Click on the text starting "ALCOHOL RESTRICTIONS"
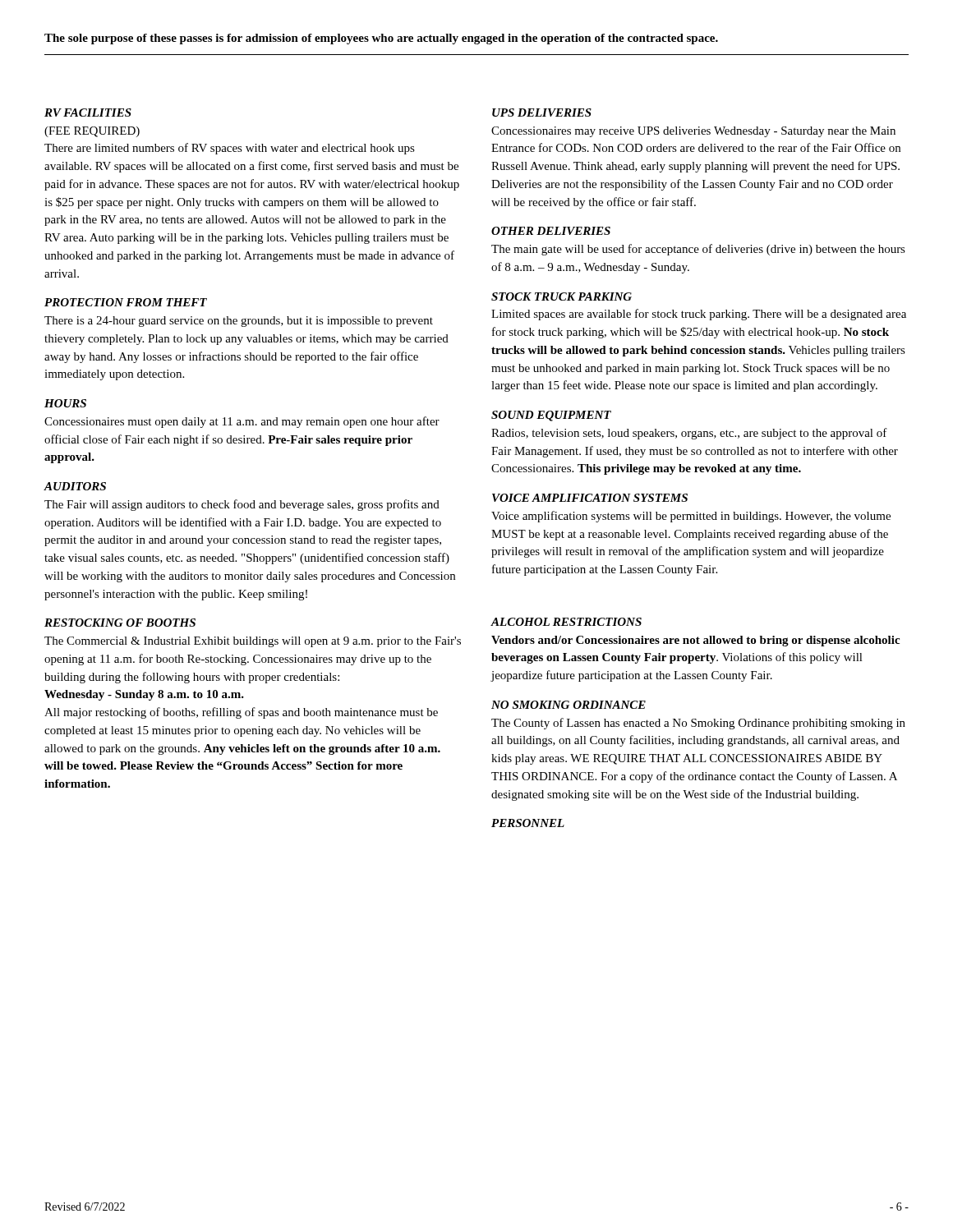Image resolution: width=953 pixels, height=1232 pixels. (566, 622)
